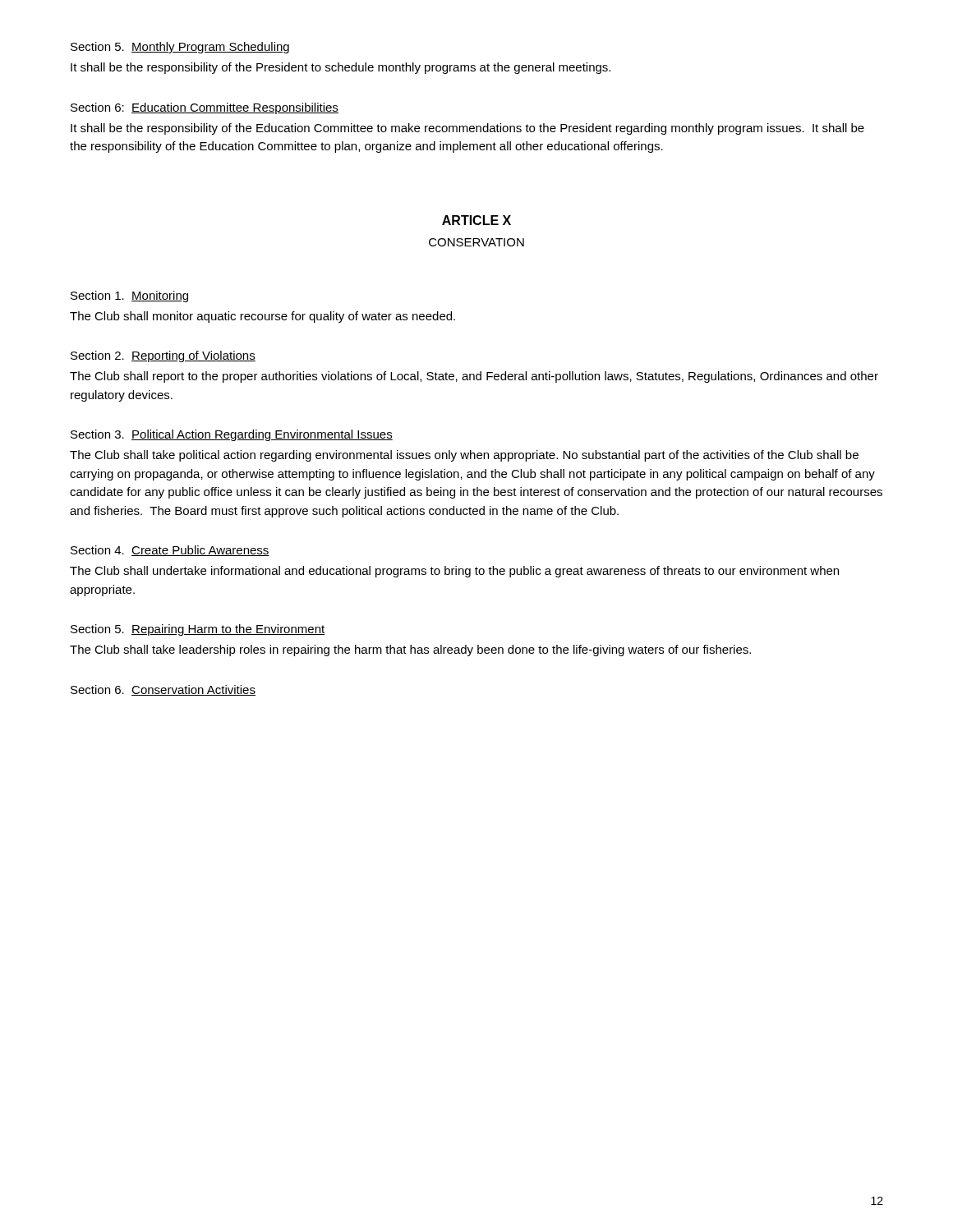The width and height of the screenshot is (953, 1232).
Task: Click on the passage starting "Section 4. Create Public Awareness"
Action: 169,550
